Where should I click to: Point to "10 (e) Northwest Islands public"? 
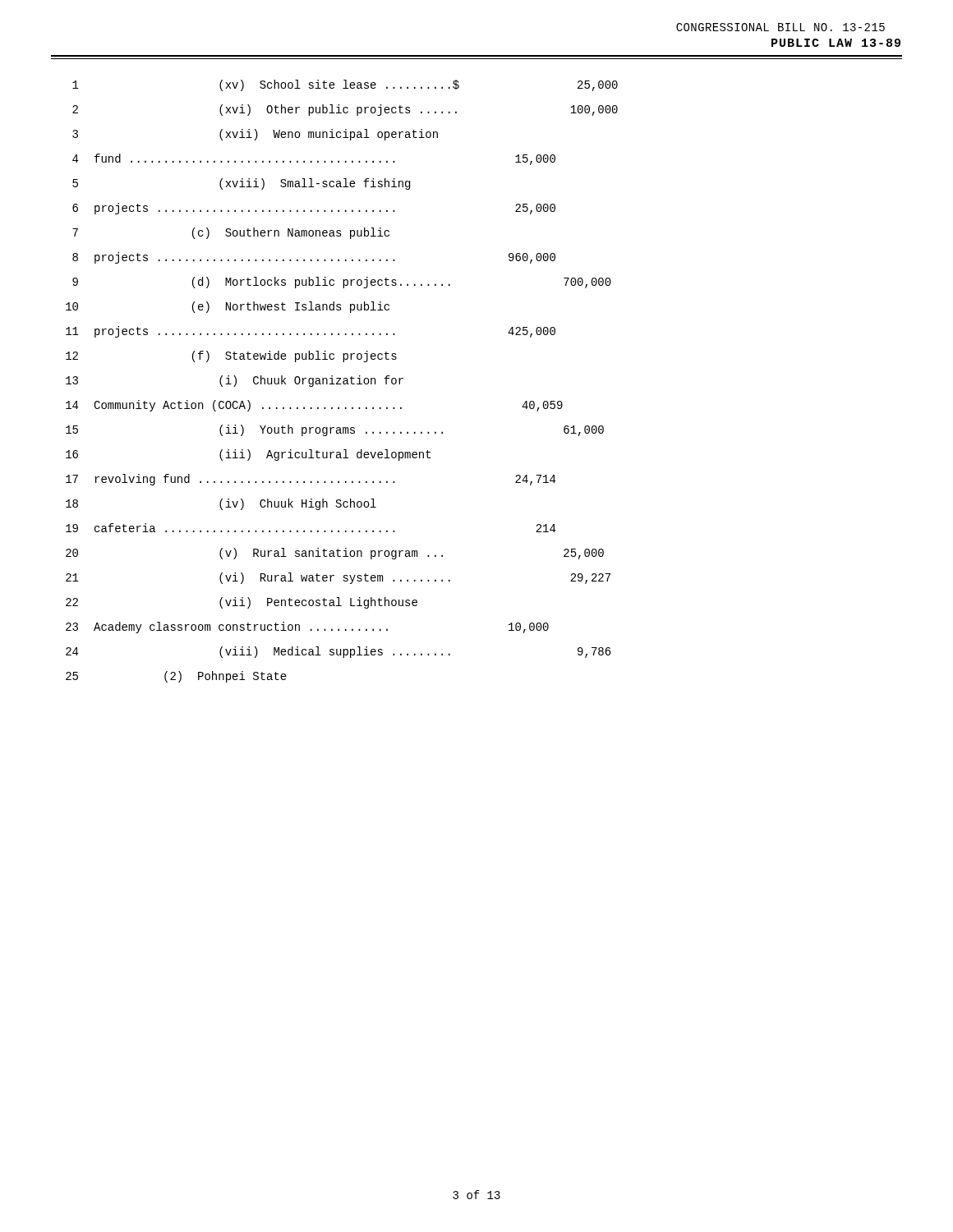tap(228, 307)
